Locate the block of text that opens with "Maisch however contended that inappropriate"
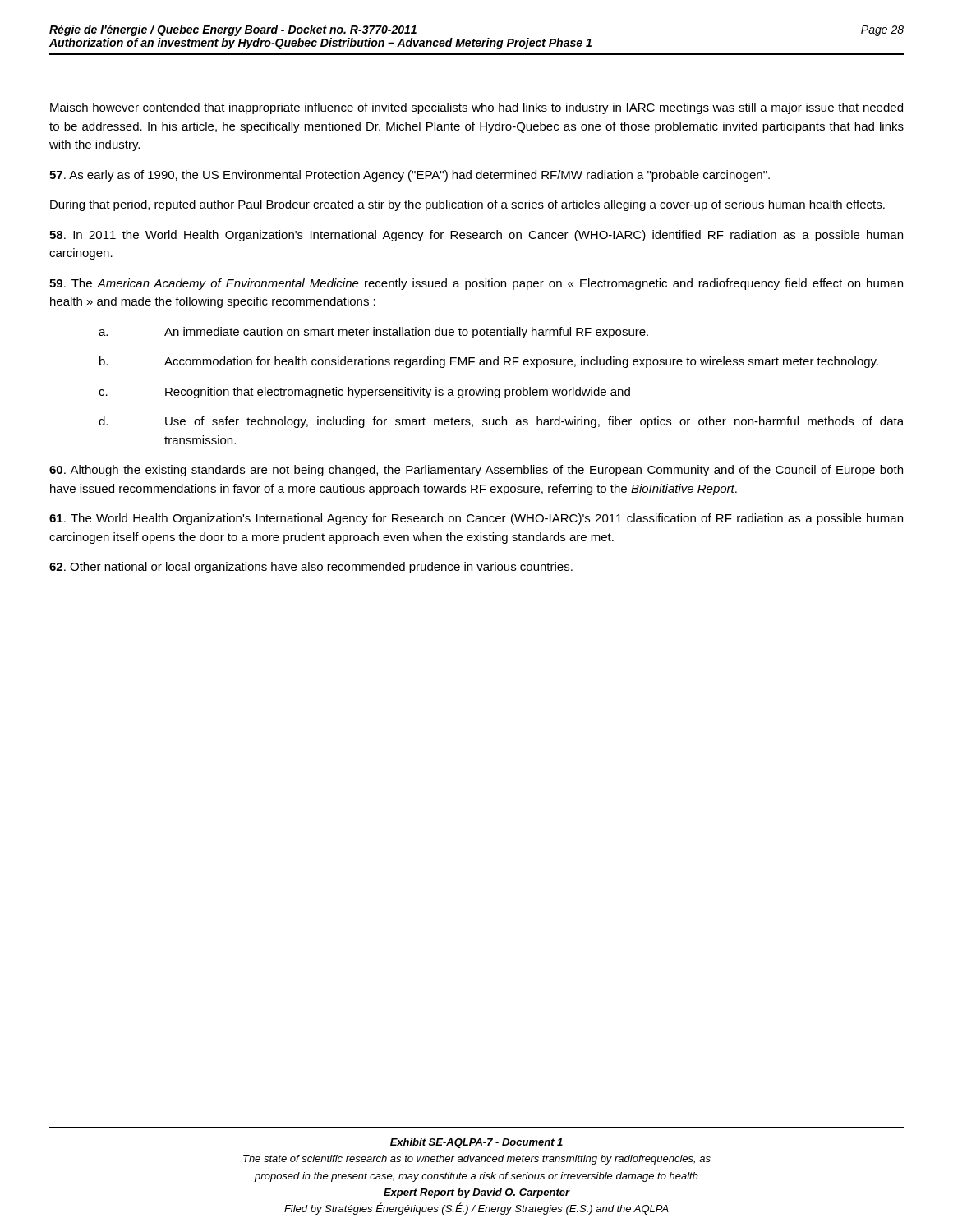The height and width of the screenshot is (1232, 953). pyautogui.click(x=476, y=126)
